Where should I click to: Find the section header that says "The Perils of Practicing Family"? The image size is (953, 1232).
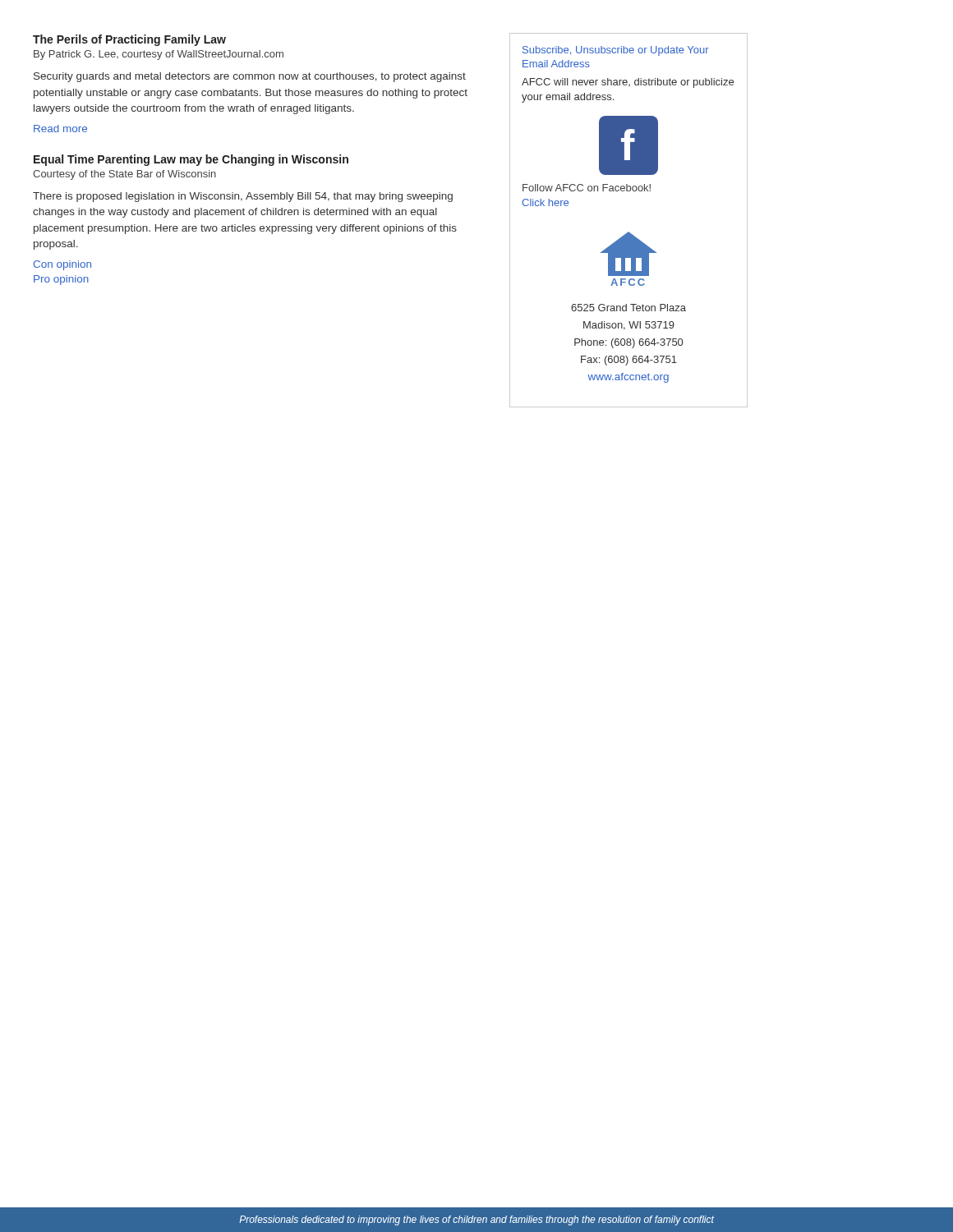(259, 39)
